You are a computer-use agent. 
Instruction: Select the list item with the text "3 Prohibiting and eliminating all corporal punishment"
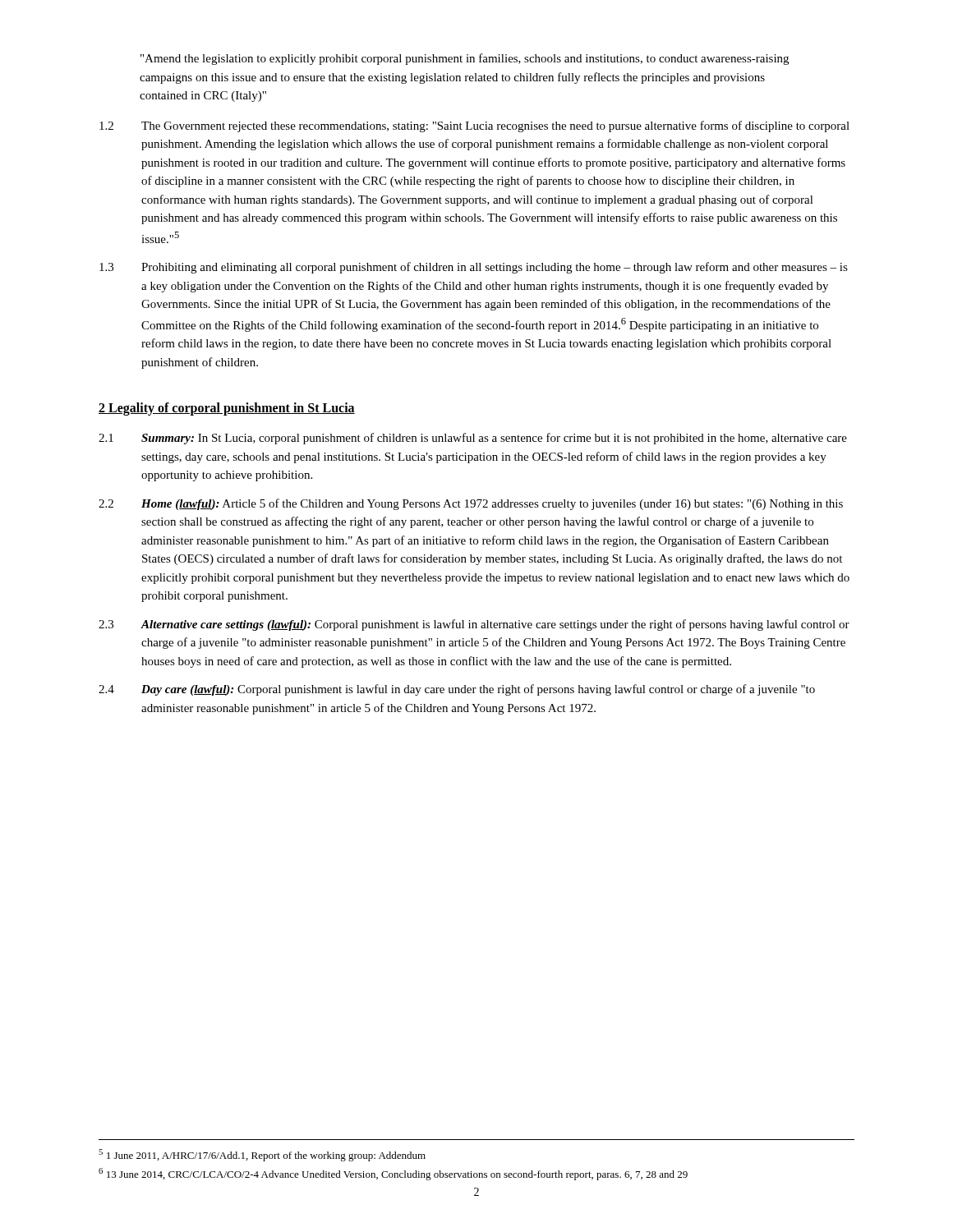point(476,315)
